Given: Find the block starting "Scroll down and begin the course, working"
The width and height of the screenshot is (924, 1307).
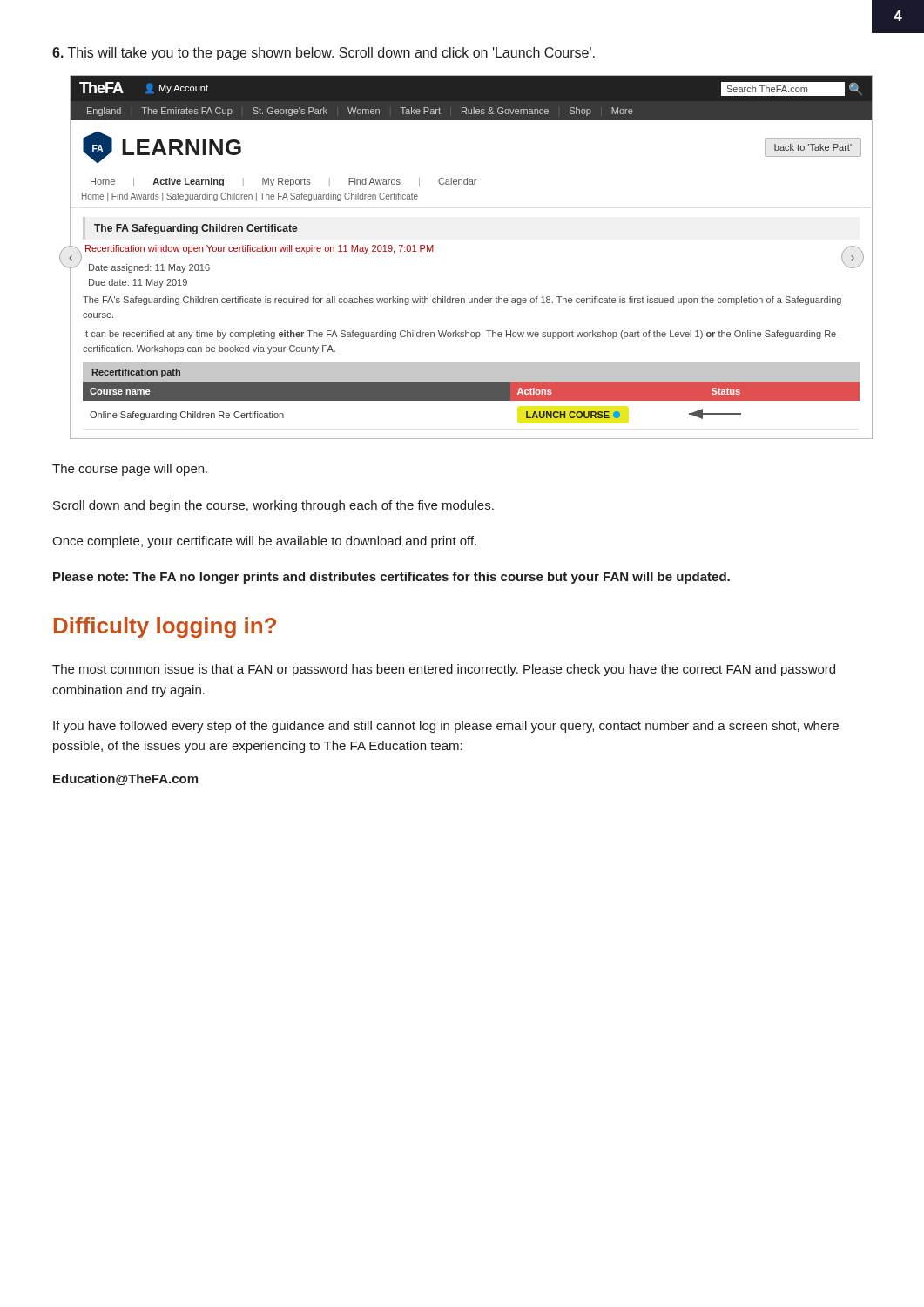Looking at the screenshot, I should pyautogui.click(x=273, y=505).
